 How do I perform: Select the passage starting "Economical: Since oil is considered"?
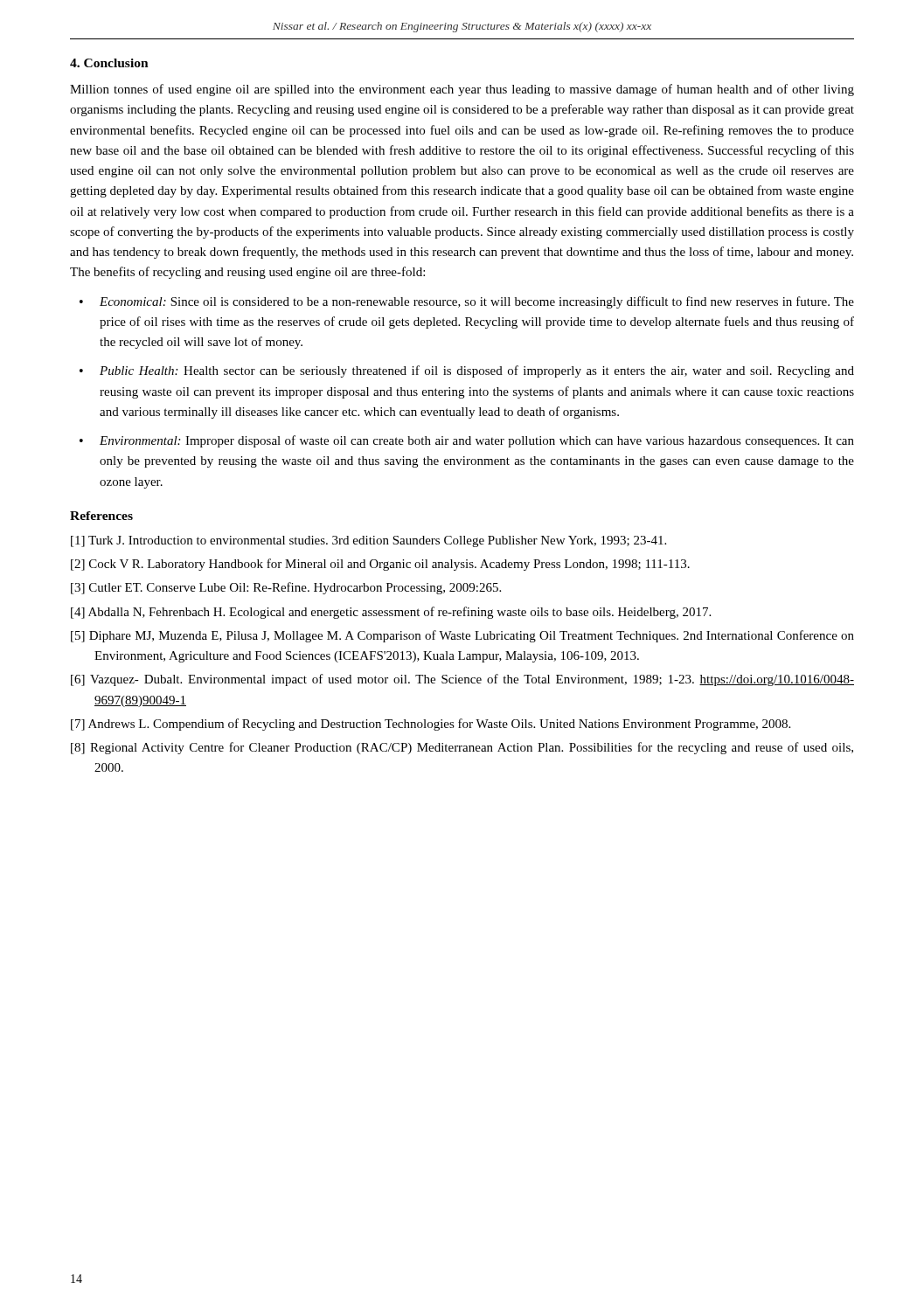[477, 321]
